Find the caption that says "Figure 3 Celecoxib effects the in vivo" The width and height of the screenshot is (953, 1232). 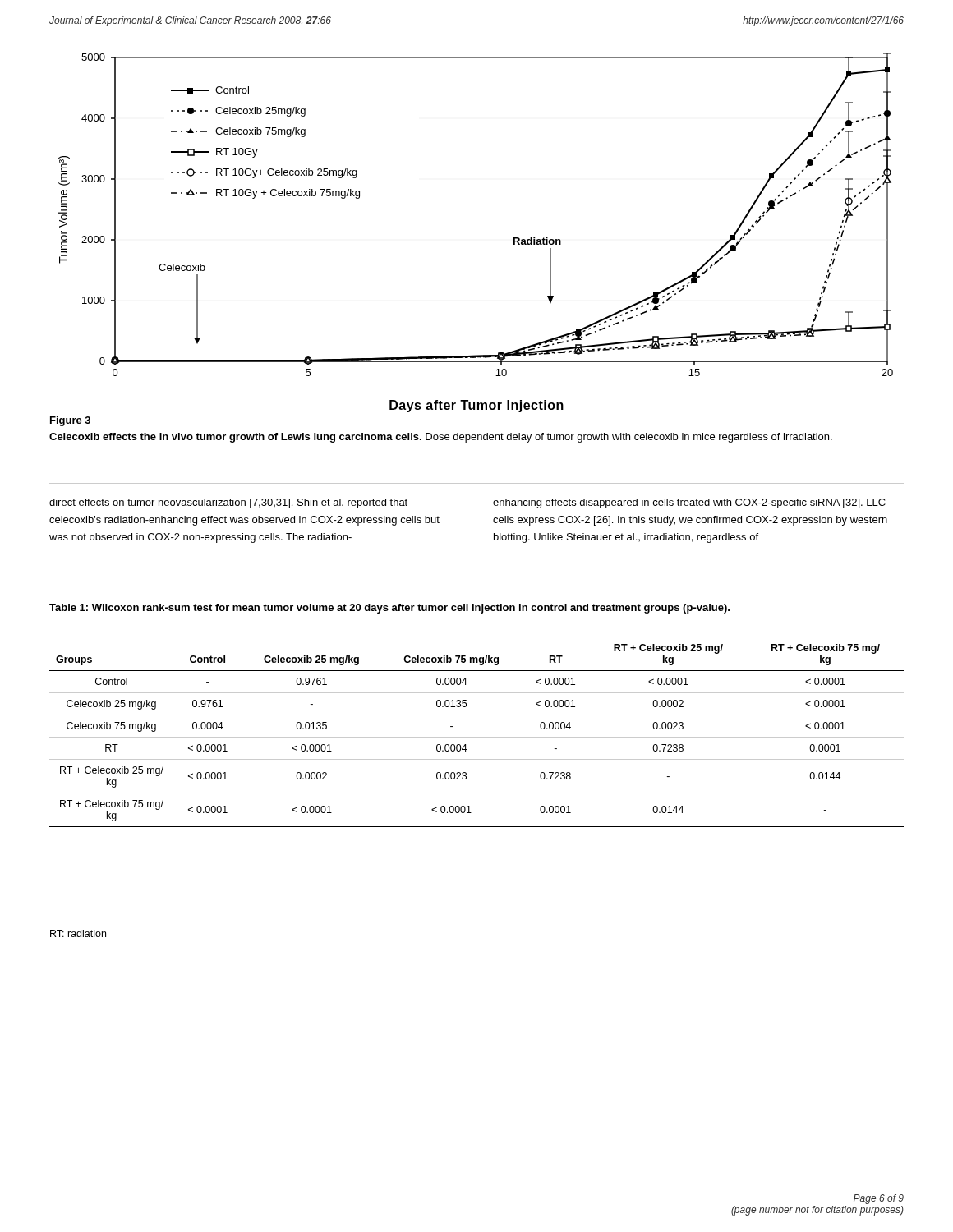point(441,428)
